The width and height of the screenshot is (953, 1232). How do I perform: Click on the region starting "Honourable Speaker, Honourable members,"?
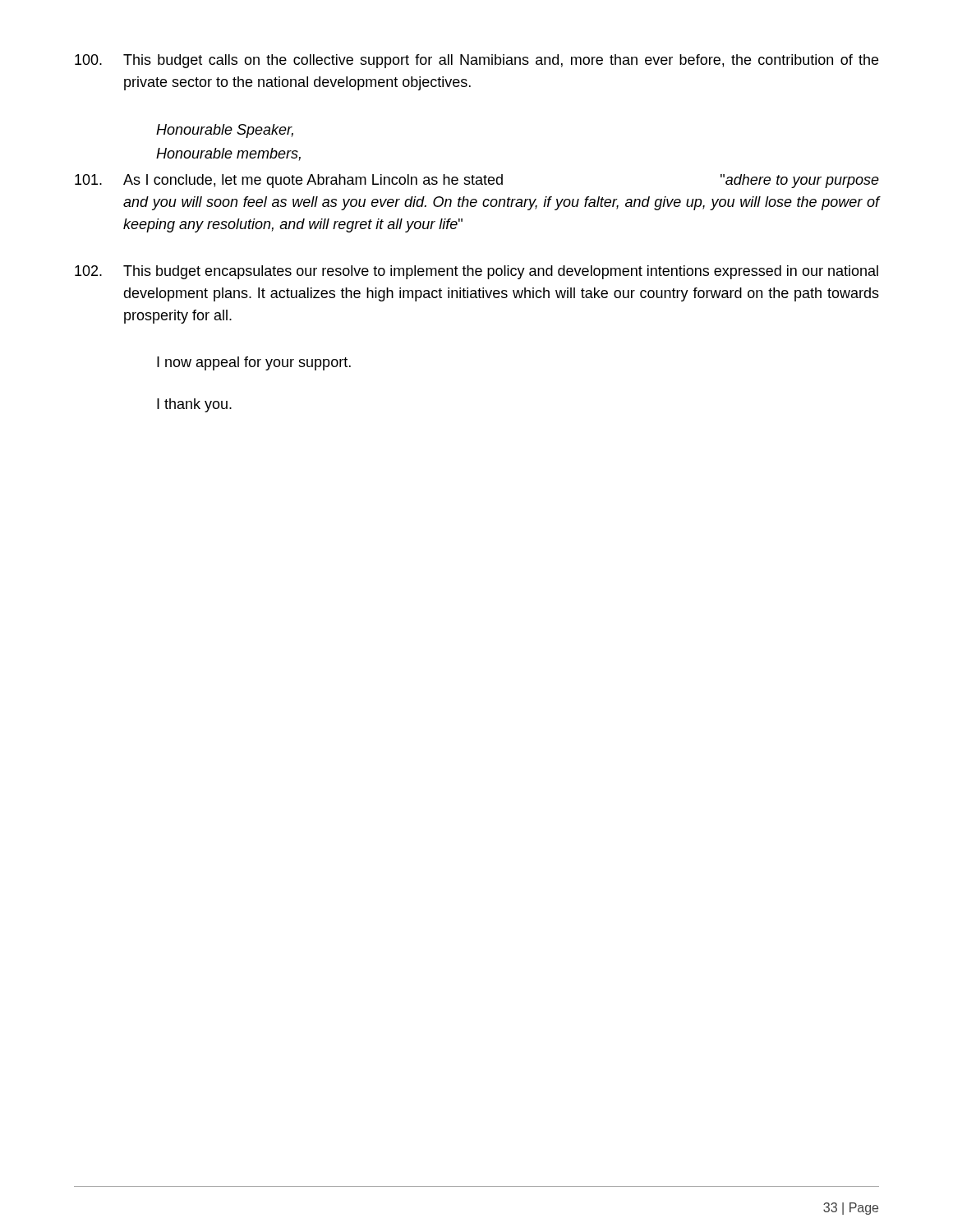[x=229, y=142]
